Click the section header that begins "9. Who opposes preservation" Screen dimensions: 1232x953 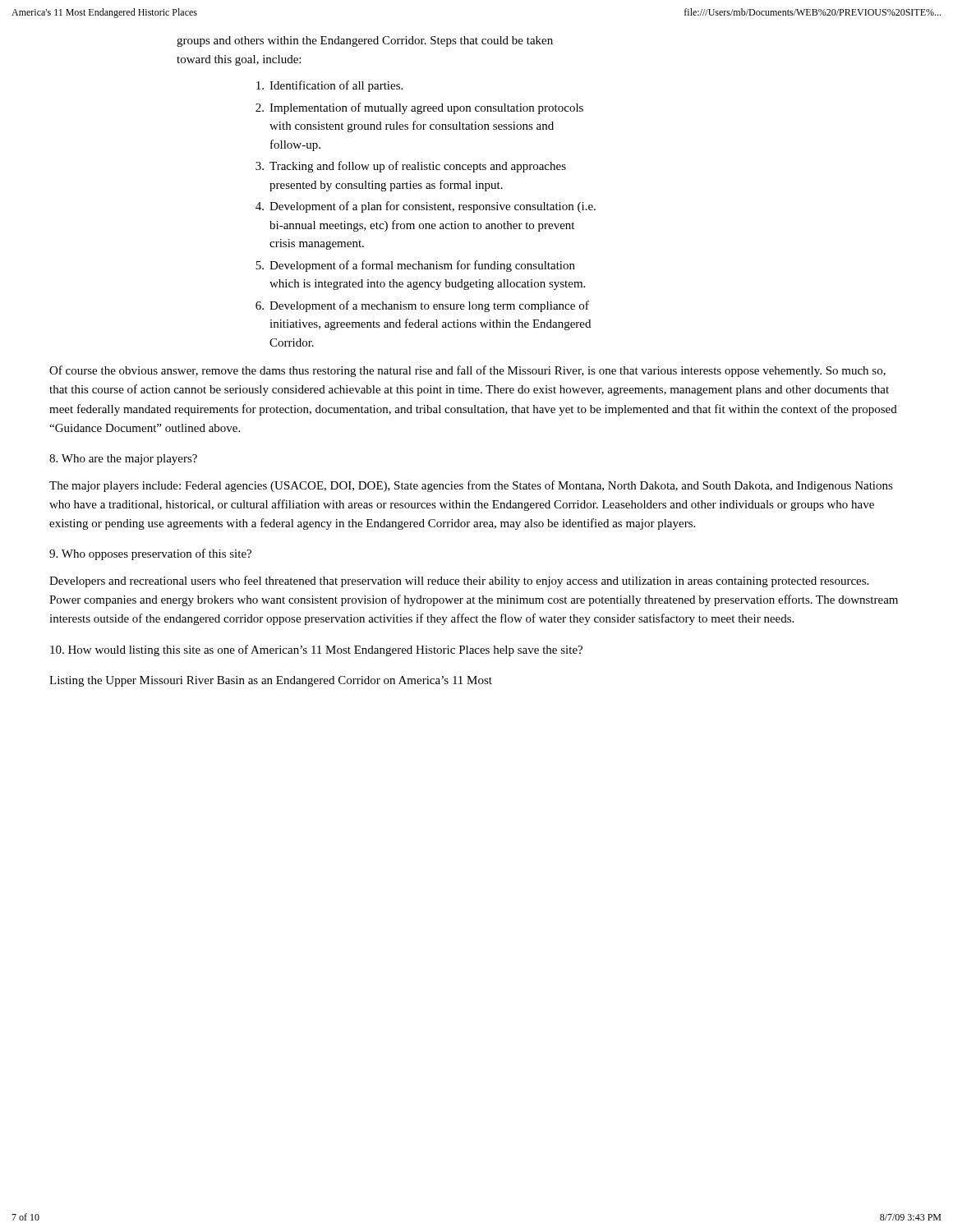coord(151,554)
